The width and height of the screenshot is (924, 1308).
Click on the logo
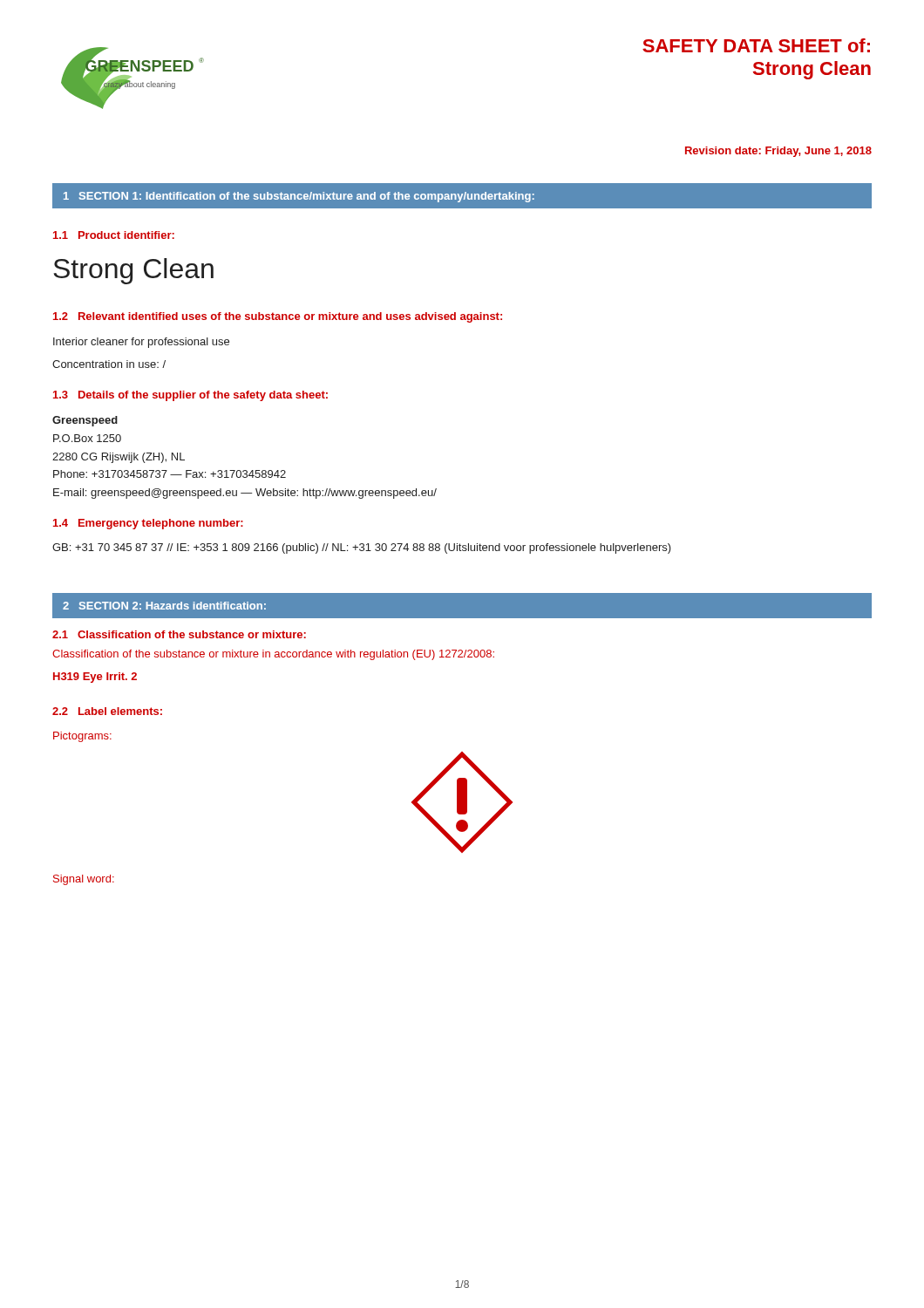point(135,72)
